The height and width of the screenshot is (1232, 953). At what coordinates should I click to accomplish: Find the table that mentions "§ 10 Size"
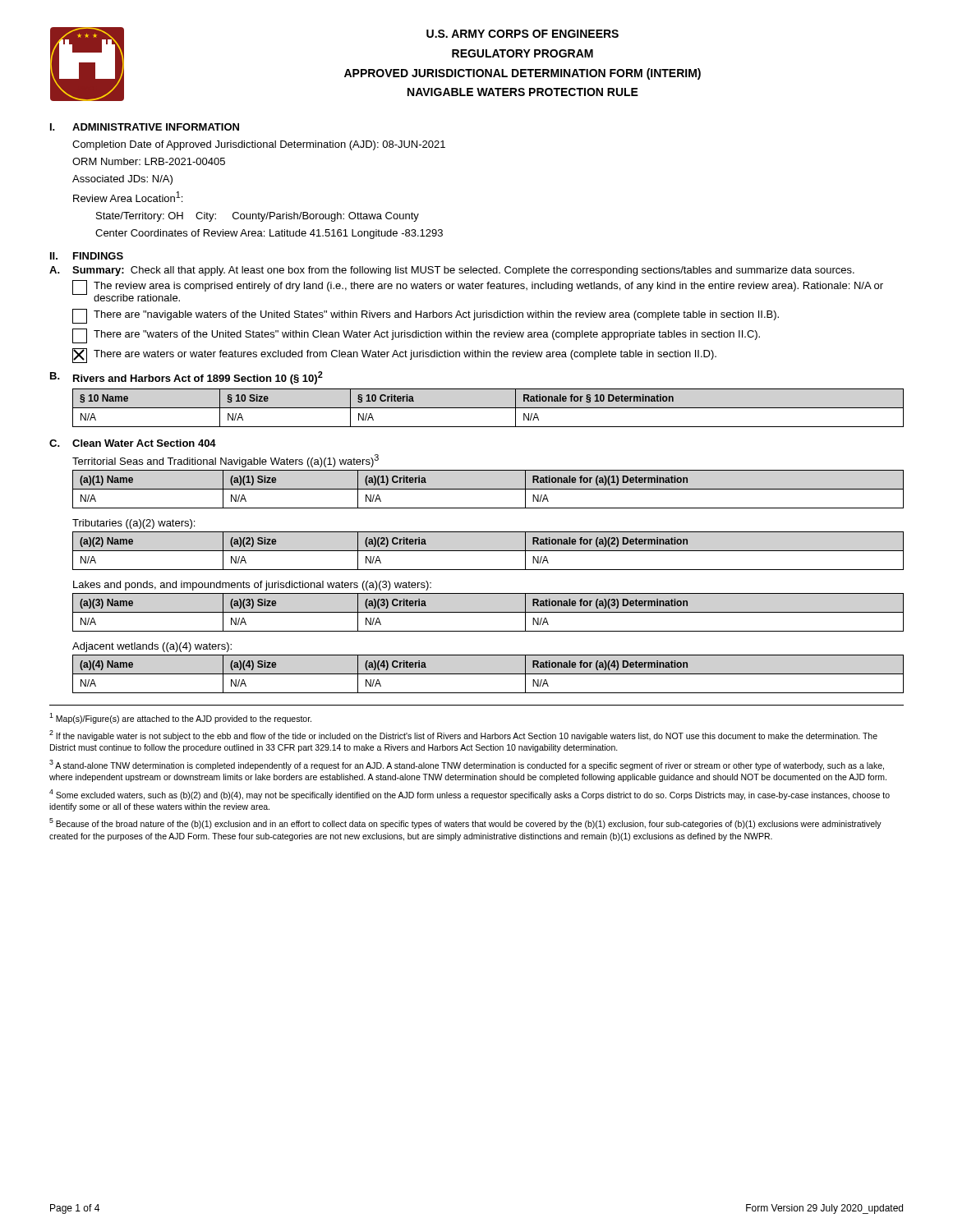[x=488, y=407]
